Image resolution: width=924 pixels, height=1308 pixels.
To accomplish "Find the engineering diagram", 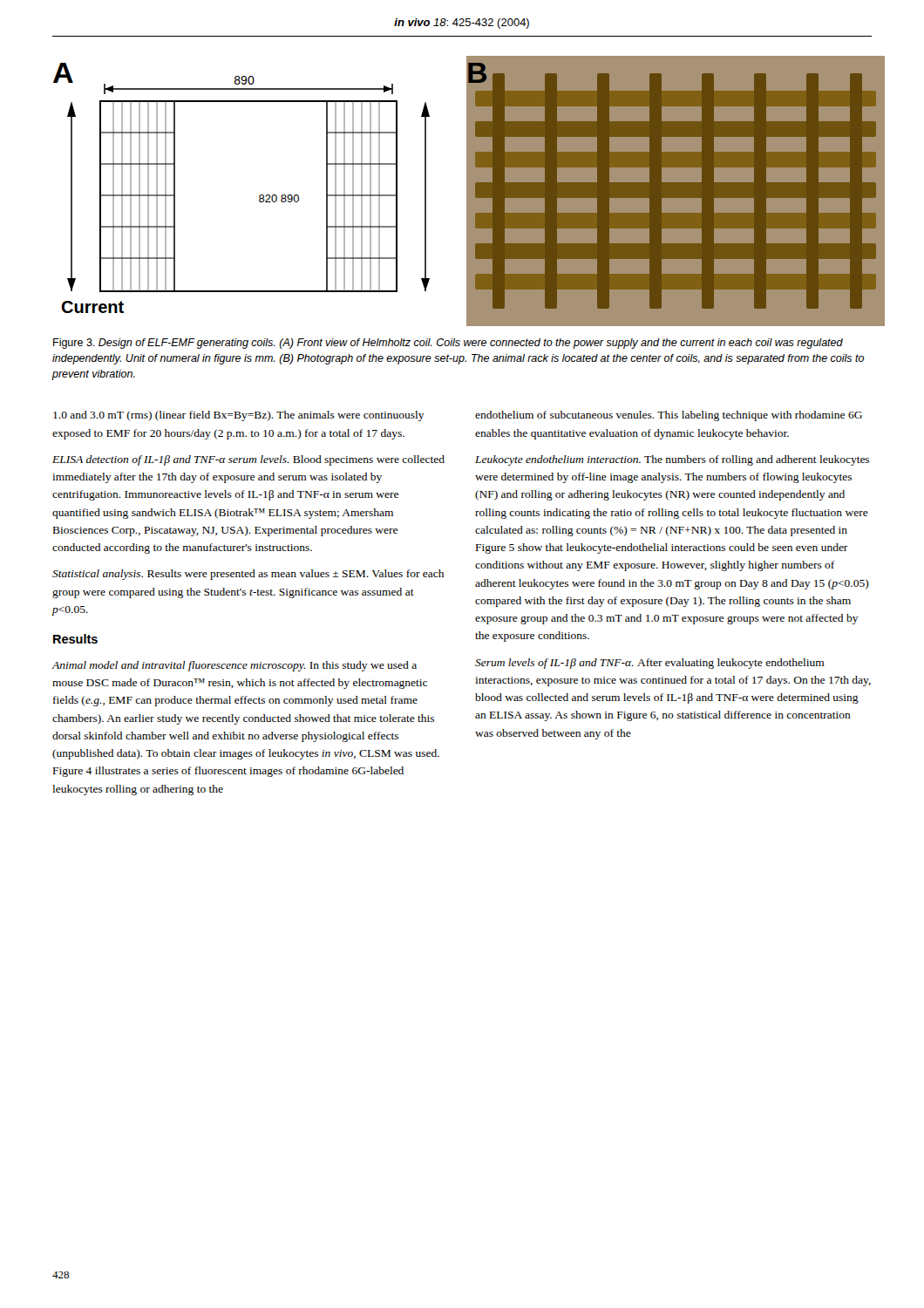I will 462,191.
